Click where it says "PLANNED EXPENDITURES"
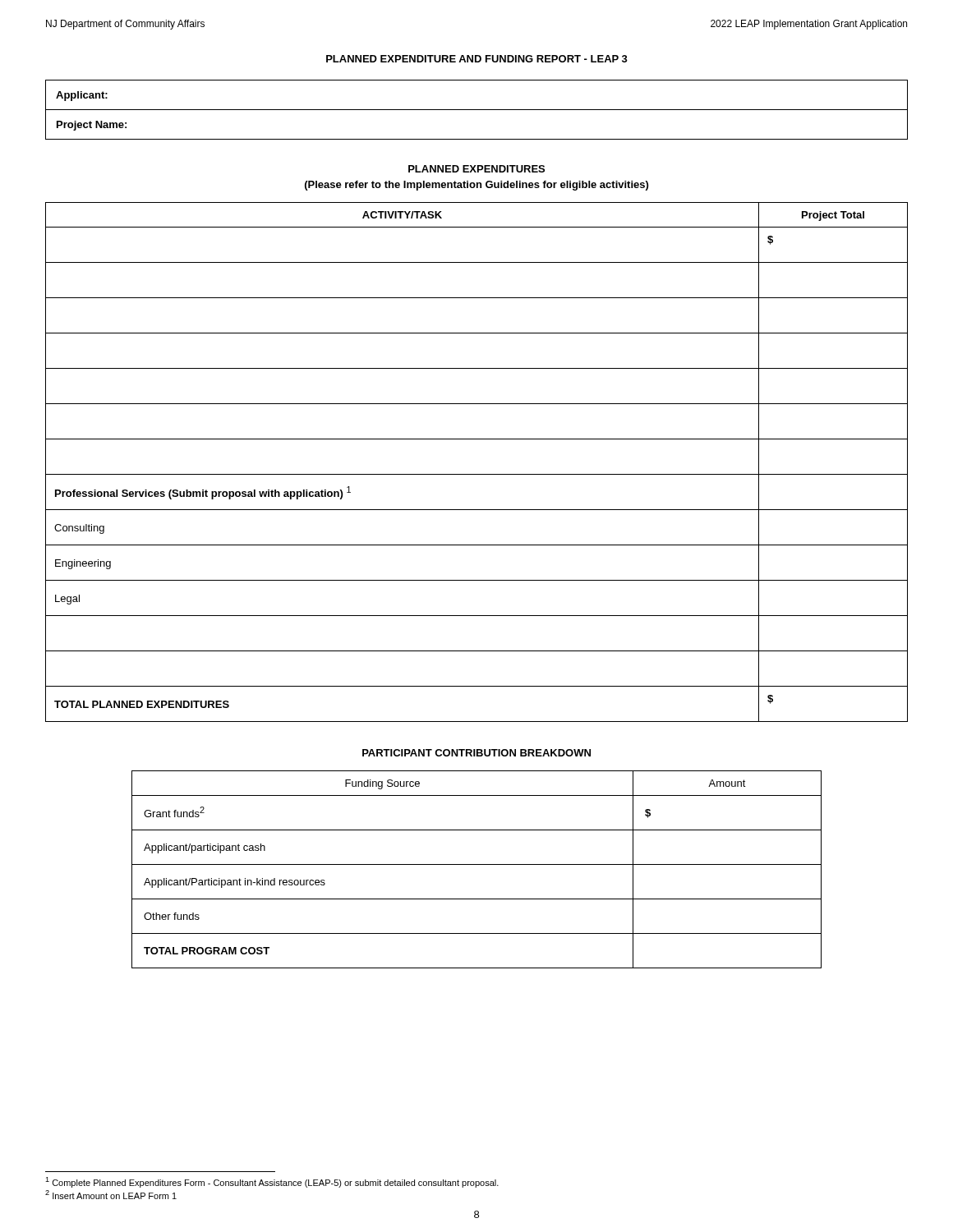 (x=476, y=169)
